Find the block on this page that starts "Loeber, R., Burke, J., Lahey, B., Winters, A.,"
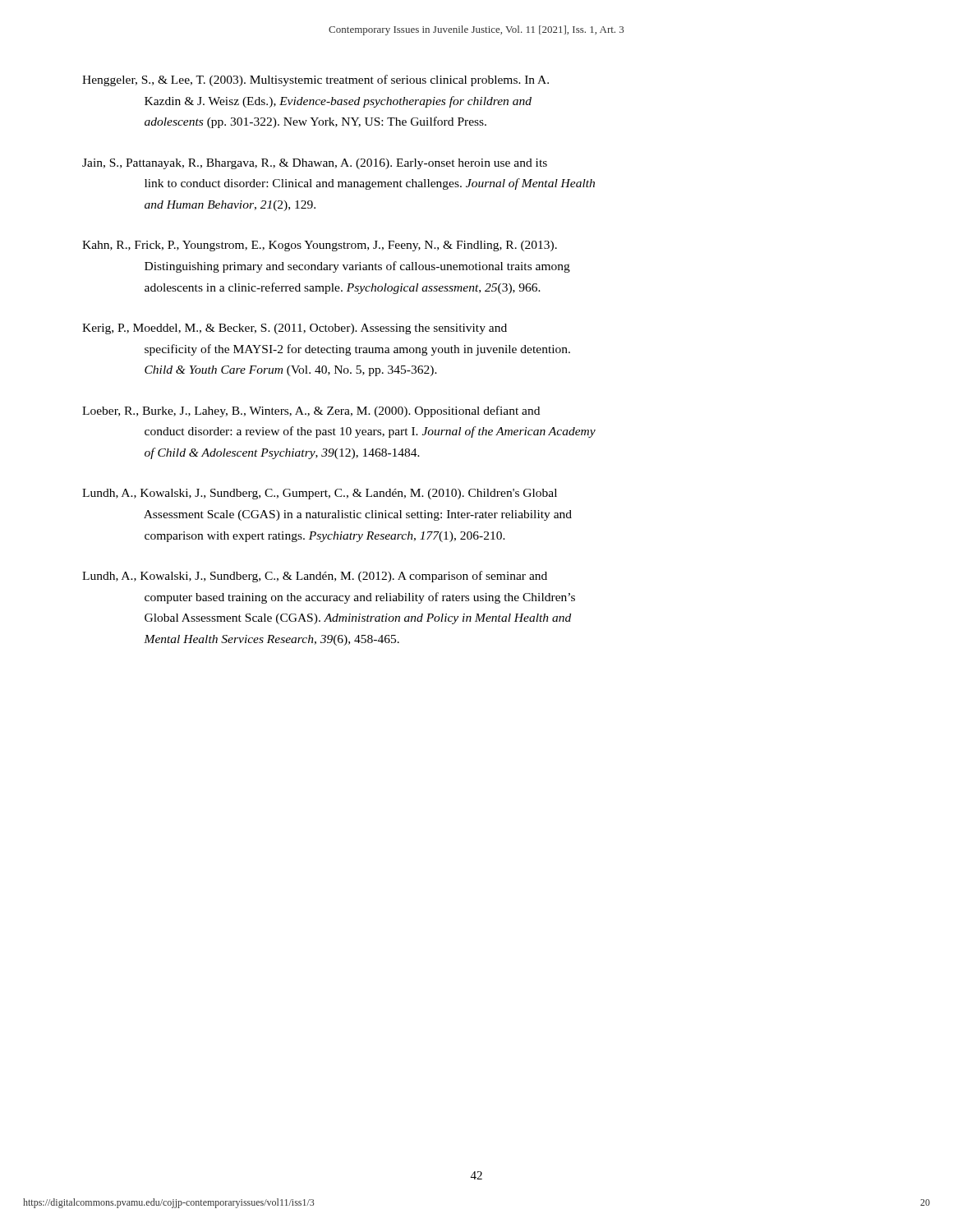Viewport: 953px width, 1232px height. tap(339, 431)
